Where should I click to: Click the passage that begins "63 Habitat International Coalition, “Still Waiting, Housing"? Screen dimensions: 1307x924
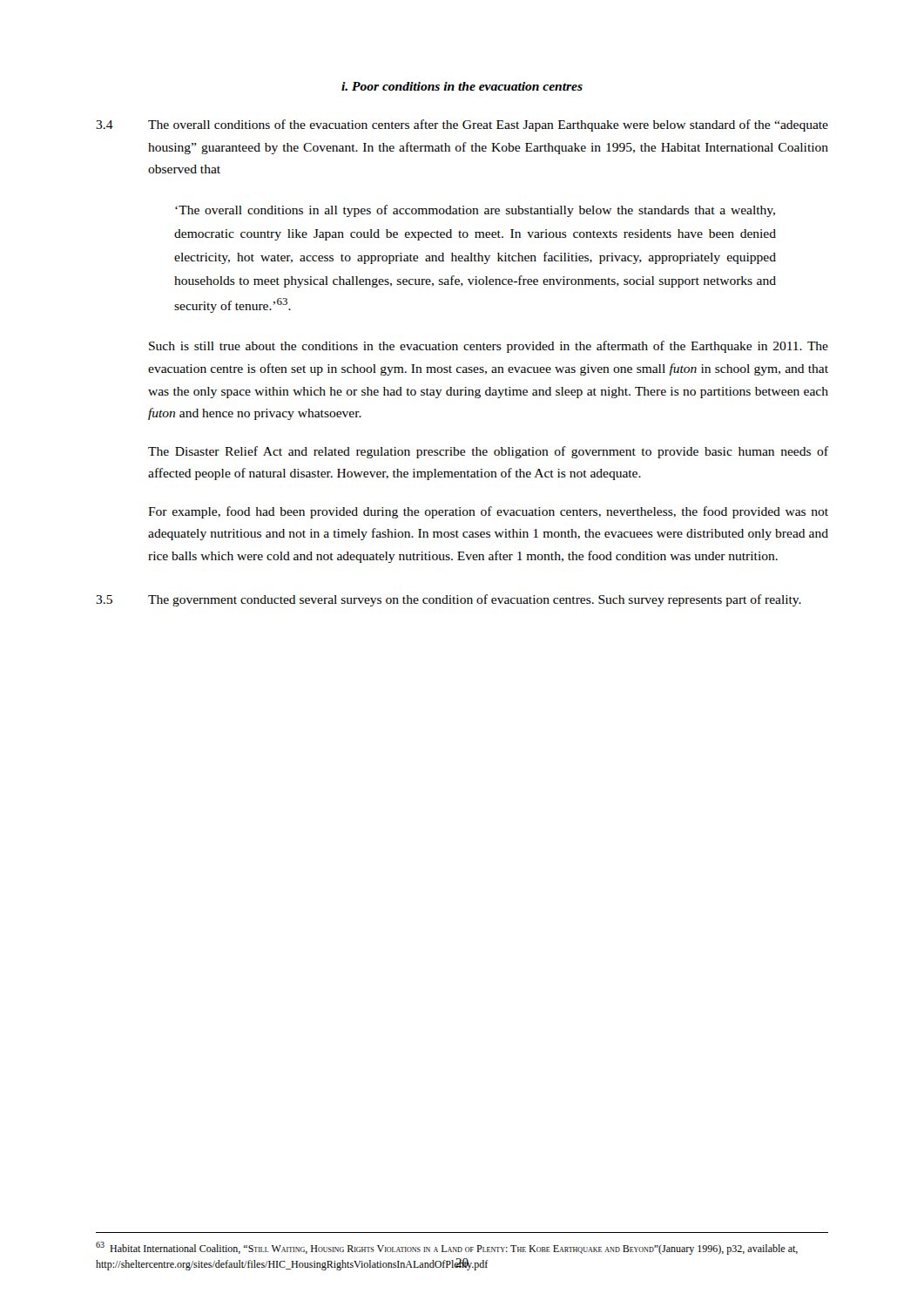[x=462, y=1255]
